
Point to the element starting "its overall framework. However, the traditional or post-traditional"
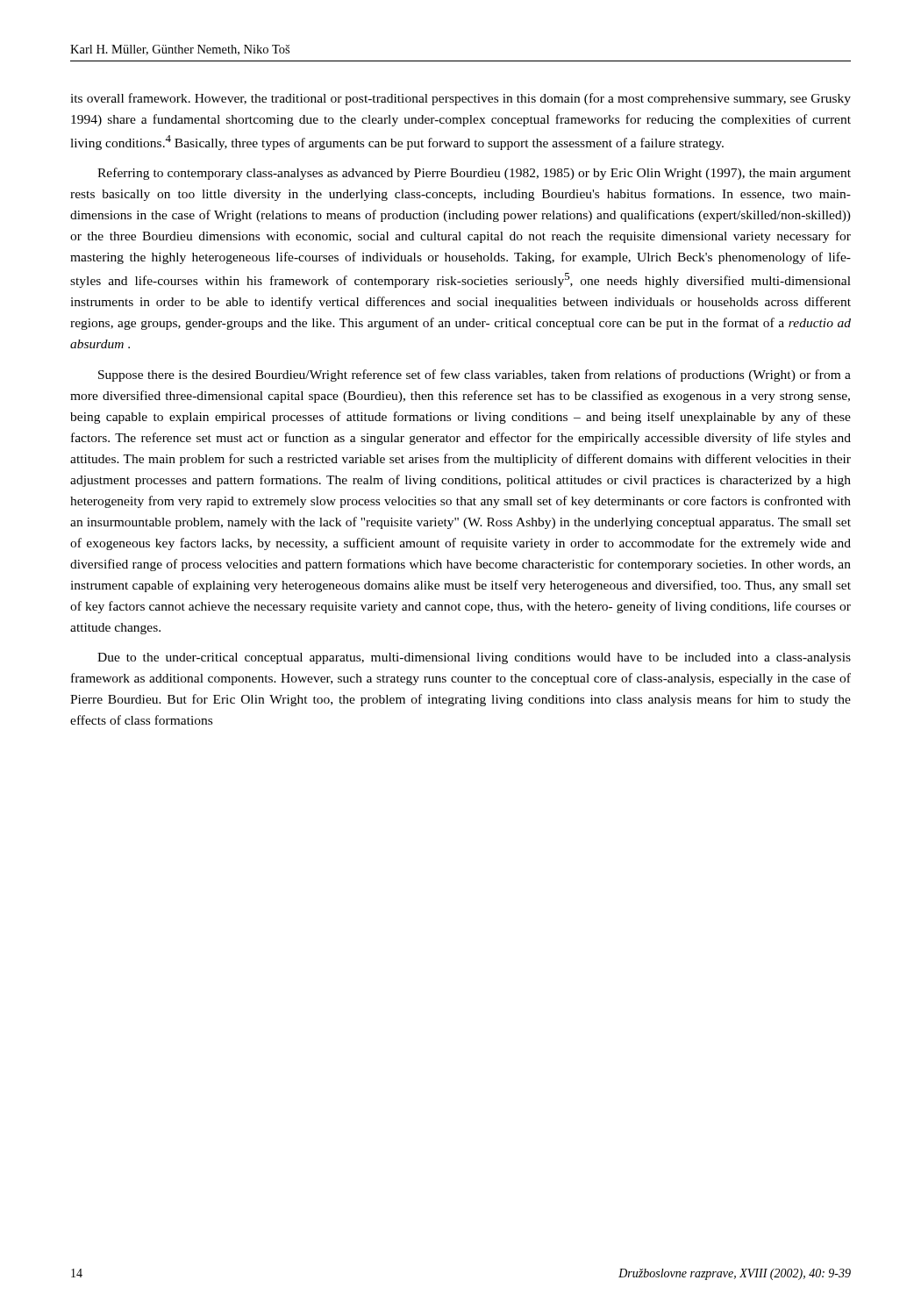(x=460, y=409)
